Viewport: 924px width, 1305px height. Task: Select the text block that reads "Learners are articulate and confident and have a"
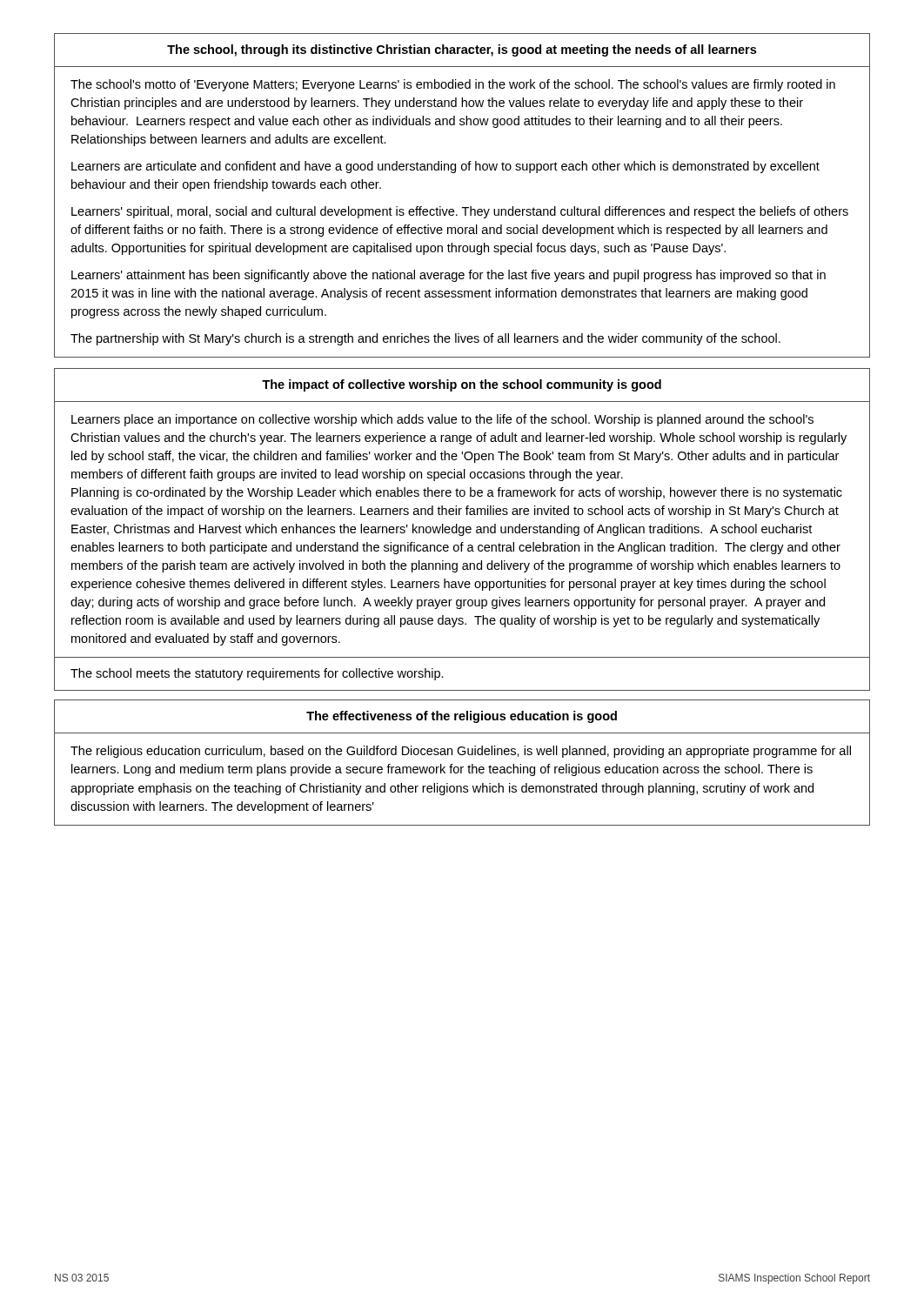(x=462, y=176)
